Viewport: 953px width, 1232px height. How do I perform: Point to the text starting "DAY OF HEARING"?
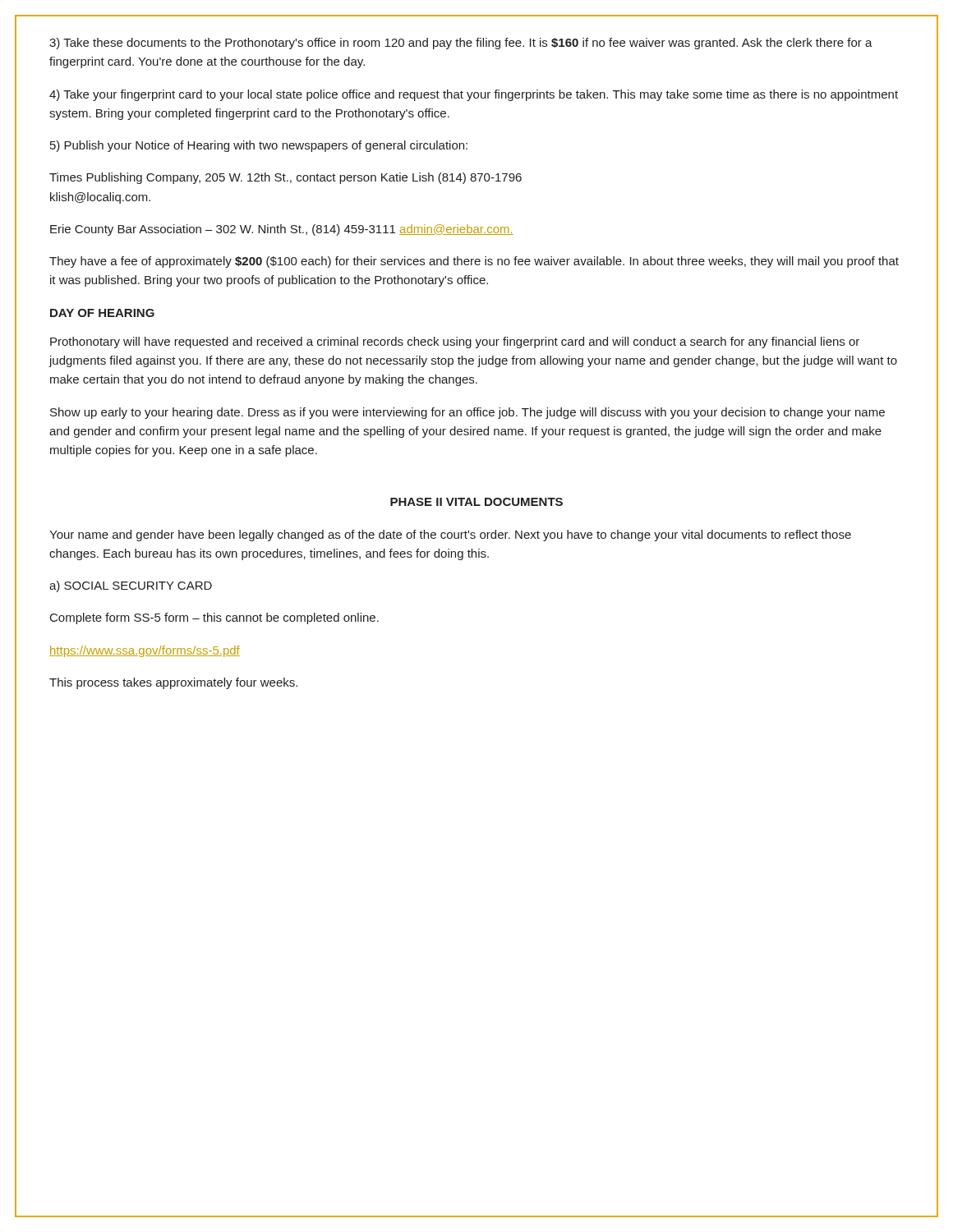(102, 312)
